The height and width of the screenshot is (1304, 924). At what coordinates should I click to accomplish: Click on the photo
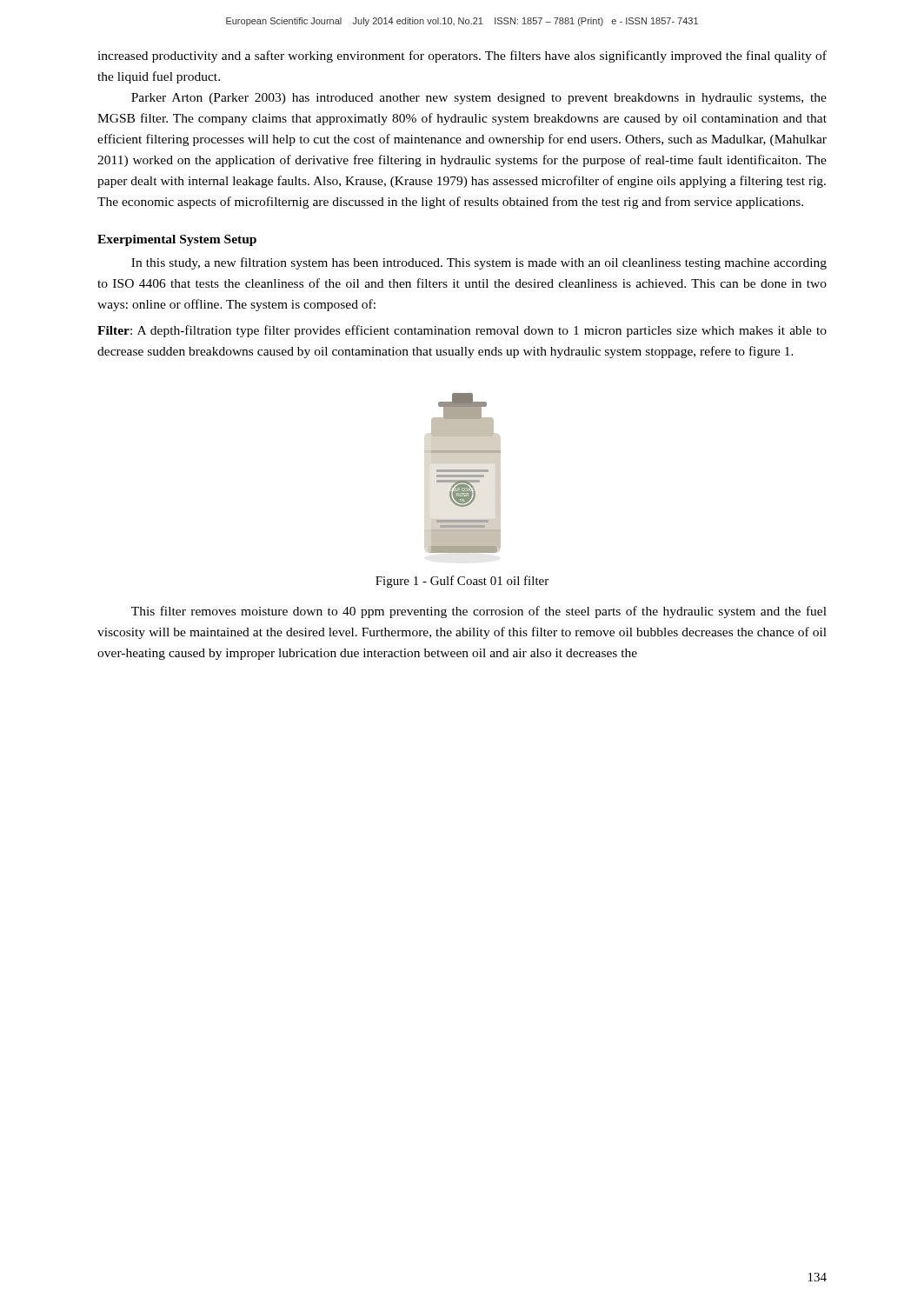click(x=462, y=474)
